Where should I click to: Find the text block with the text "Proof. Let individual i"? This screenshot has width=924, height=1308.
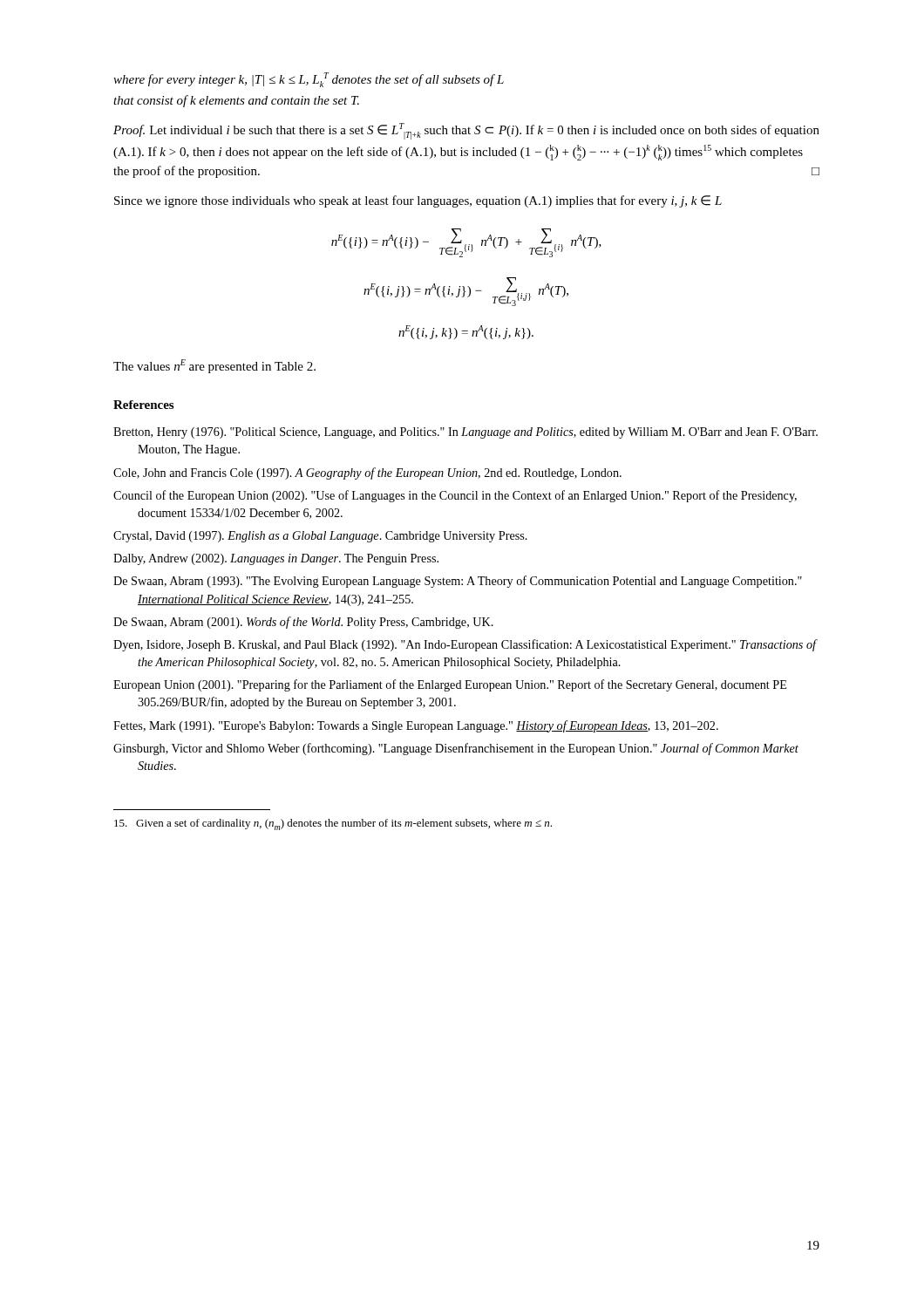pos(466,151)
